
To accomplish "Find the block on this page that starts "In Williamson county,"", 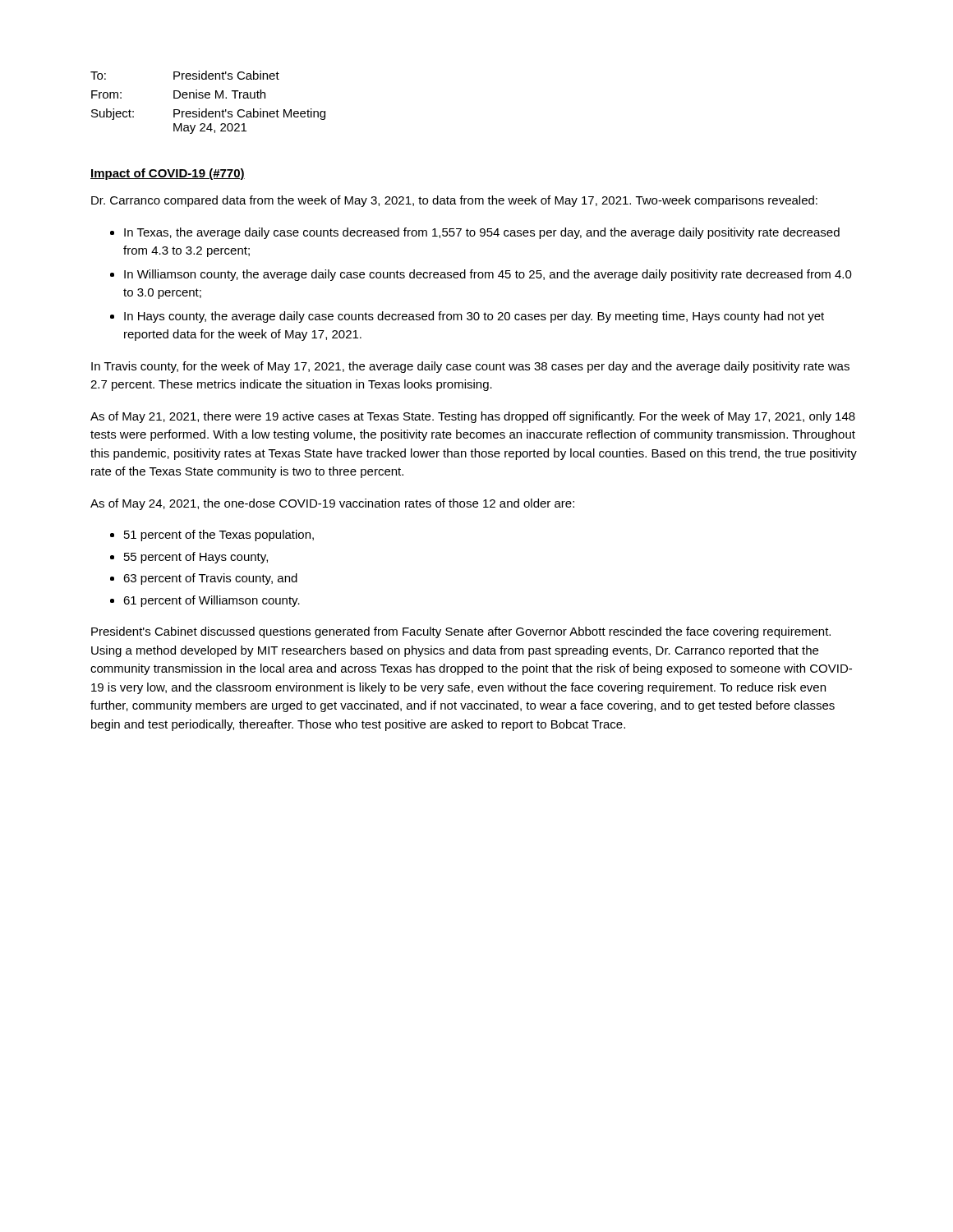I will click(x=493, y=283).
